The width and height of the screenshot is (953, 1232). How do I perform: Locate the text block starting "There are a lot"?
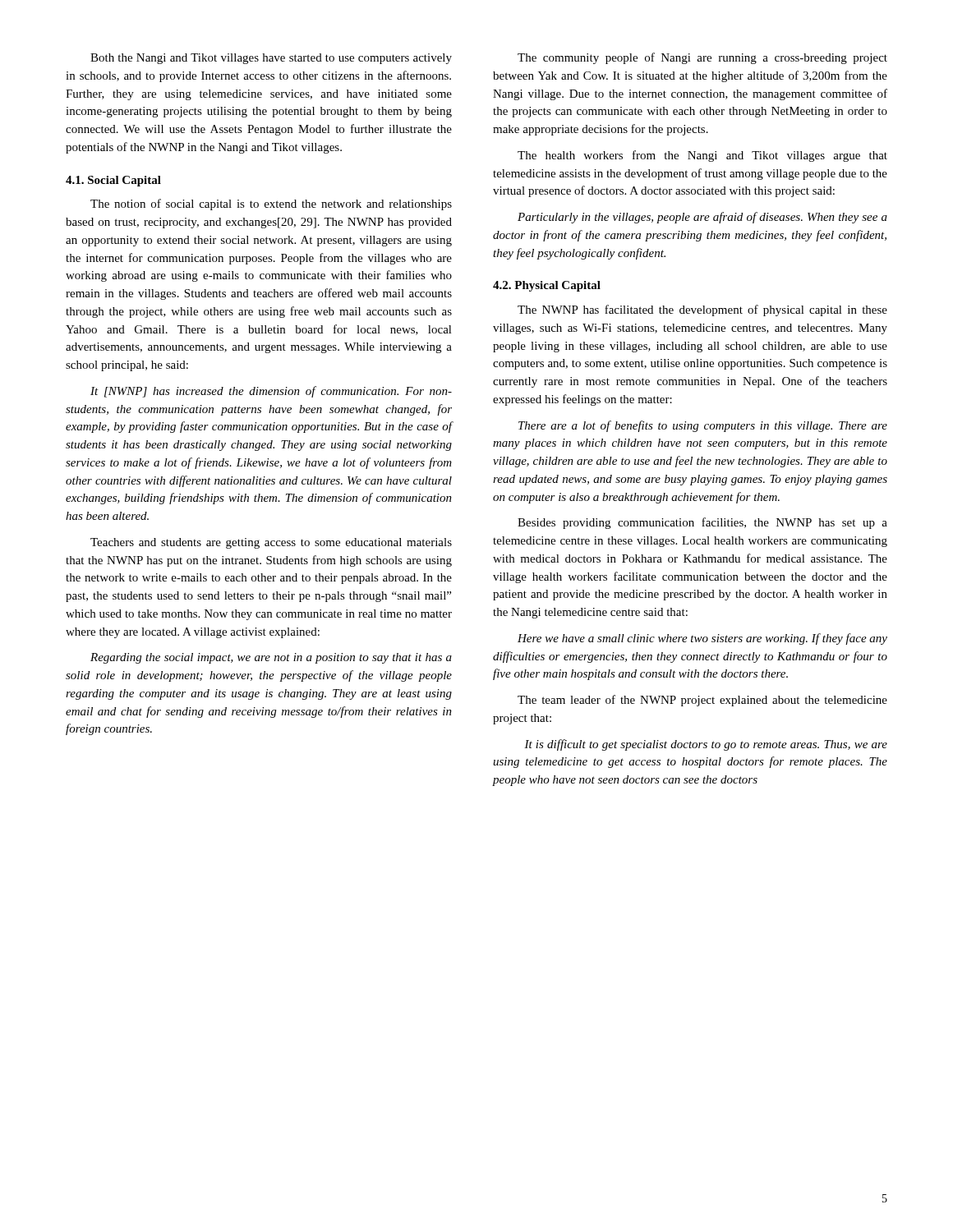(690, 461)
